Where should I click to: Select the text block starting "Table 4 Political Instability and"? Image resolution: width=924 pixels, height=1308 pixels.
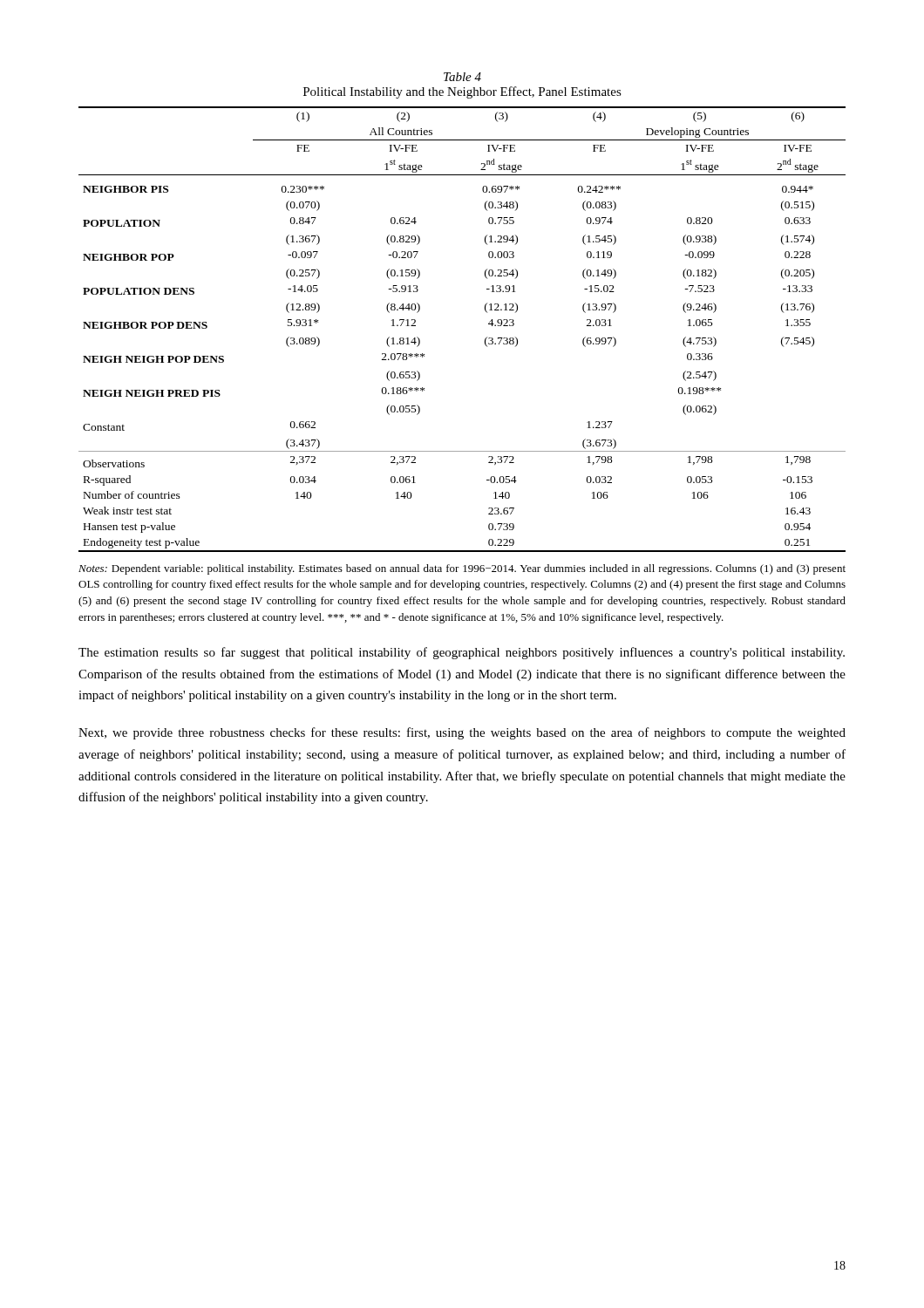tap(462, 85)
